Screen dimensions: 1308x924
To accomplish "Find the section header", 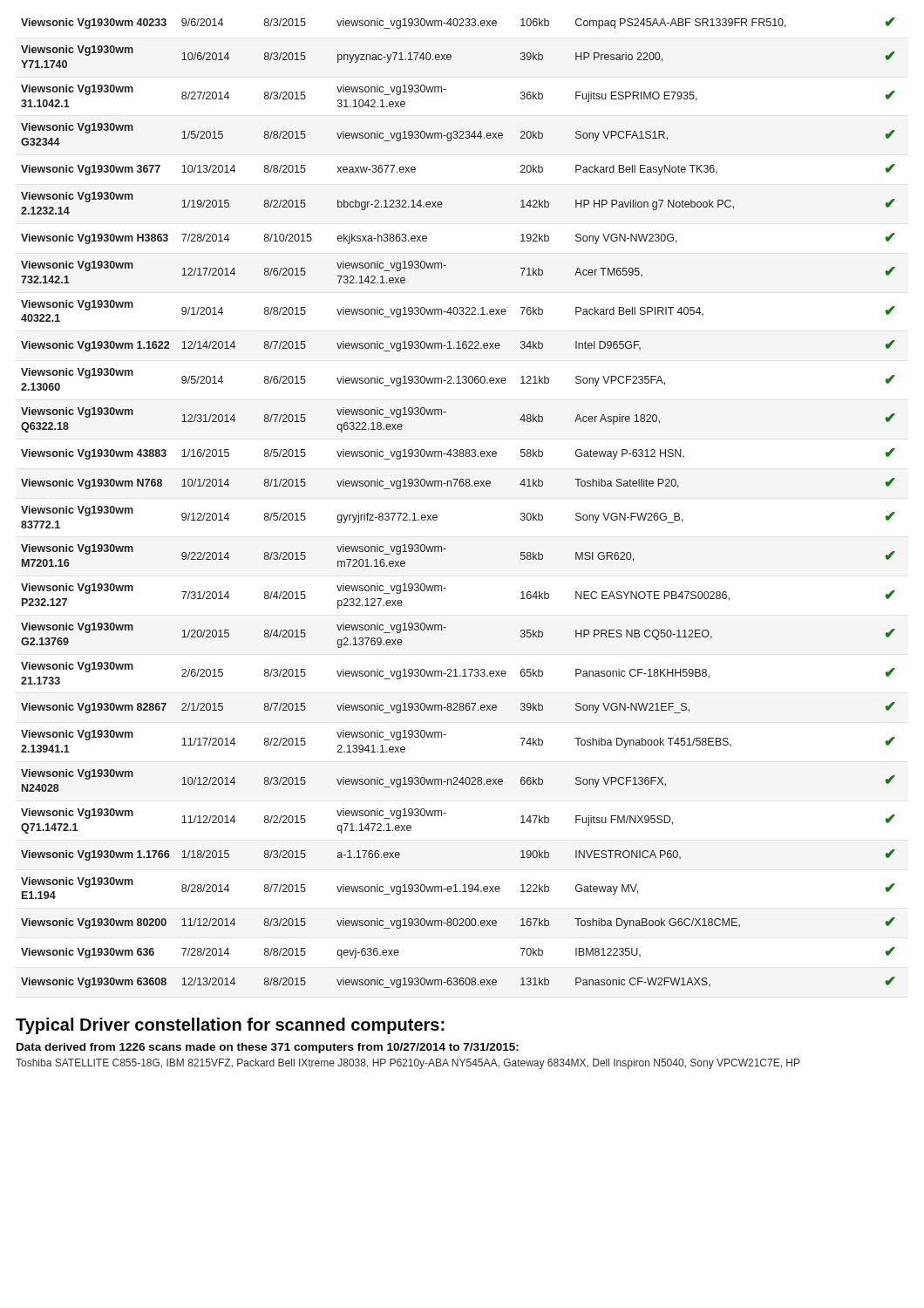I will [231, 1025].
